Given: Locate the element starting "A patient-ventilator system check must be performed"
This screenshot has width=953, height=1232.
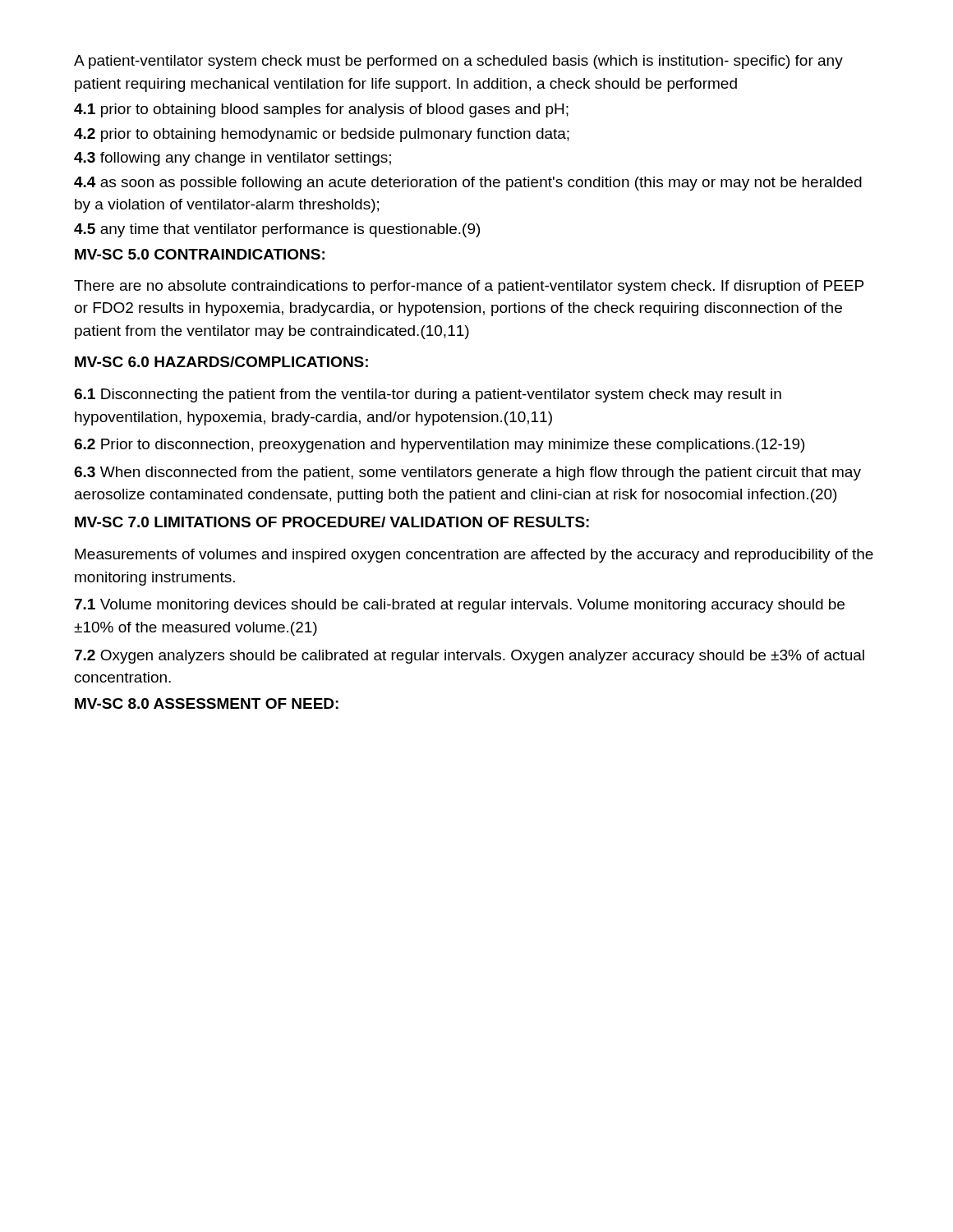Looking at the screenshot, I should click(458, 72).
